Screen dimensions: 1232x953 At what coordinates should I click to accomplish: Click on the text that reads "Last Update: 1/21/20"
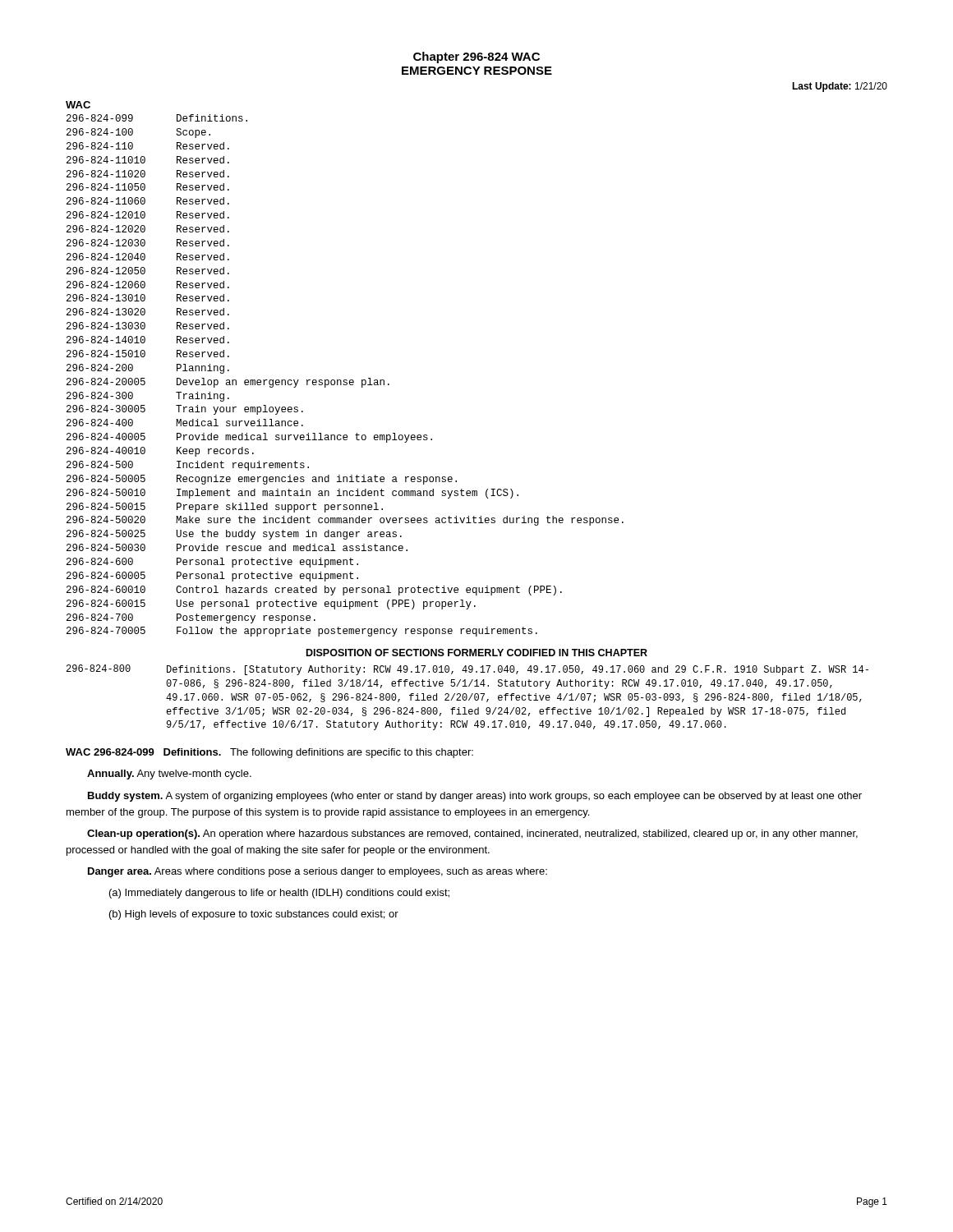(x=840, y=86)
